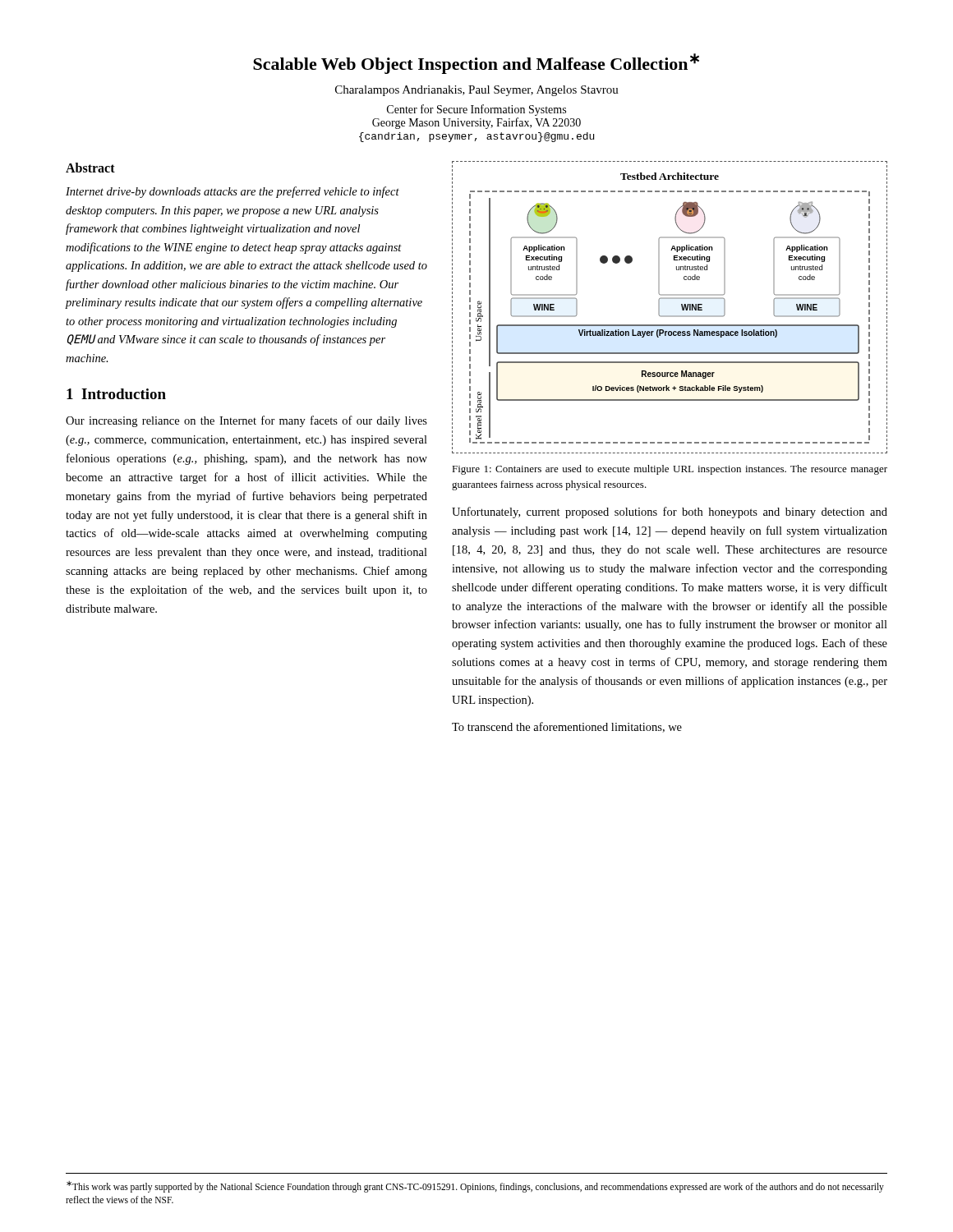Click on the block starting "∗This work was partly"
The height and width of the screenshot is (1232, 953).
pyautogui.click(x=475, y=1192)
